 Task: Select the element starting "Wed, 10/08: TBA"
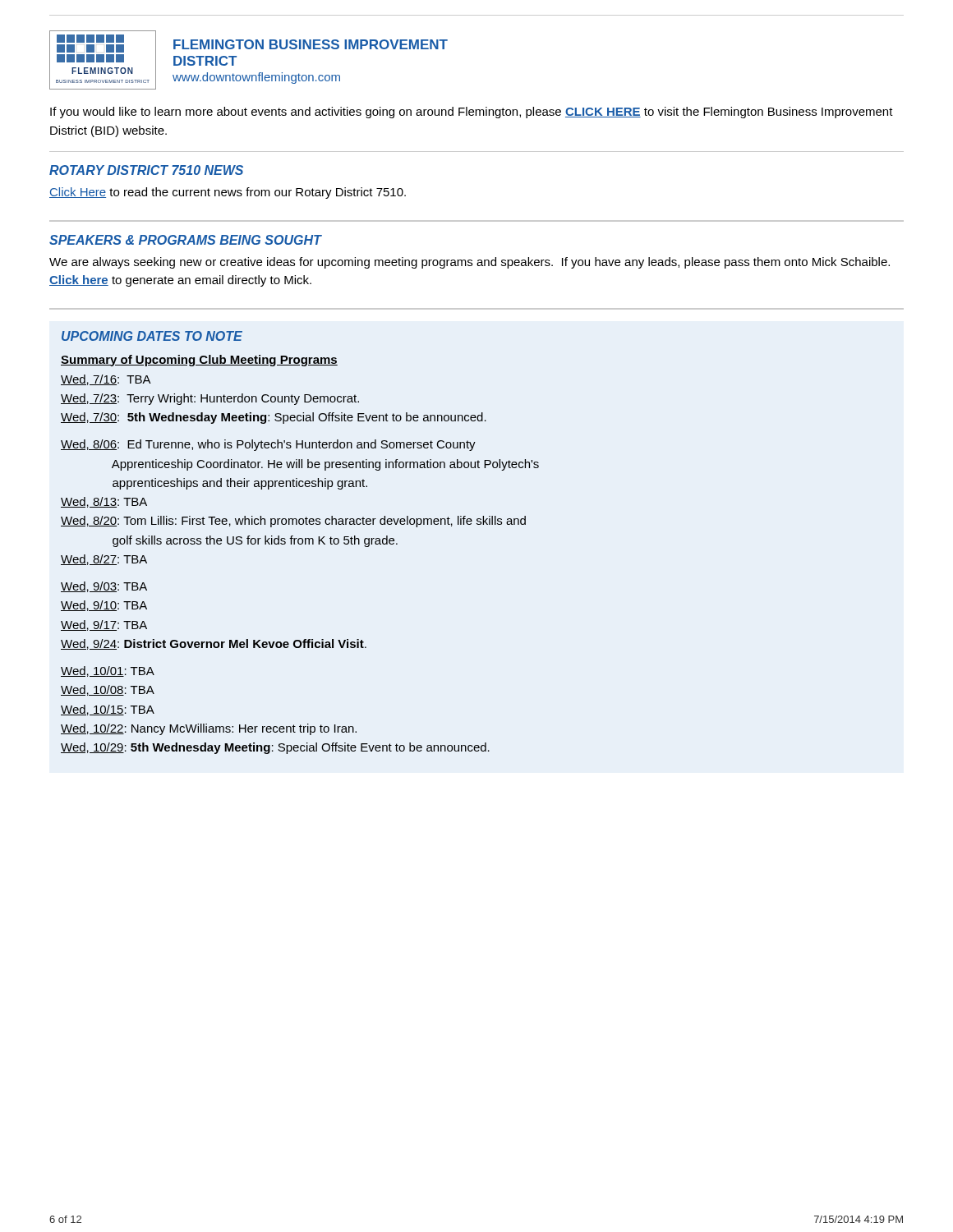pyautogui.click(x=107, y=690)
